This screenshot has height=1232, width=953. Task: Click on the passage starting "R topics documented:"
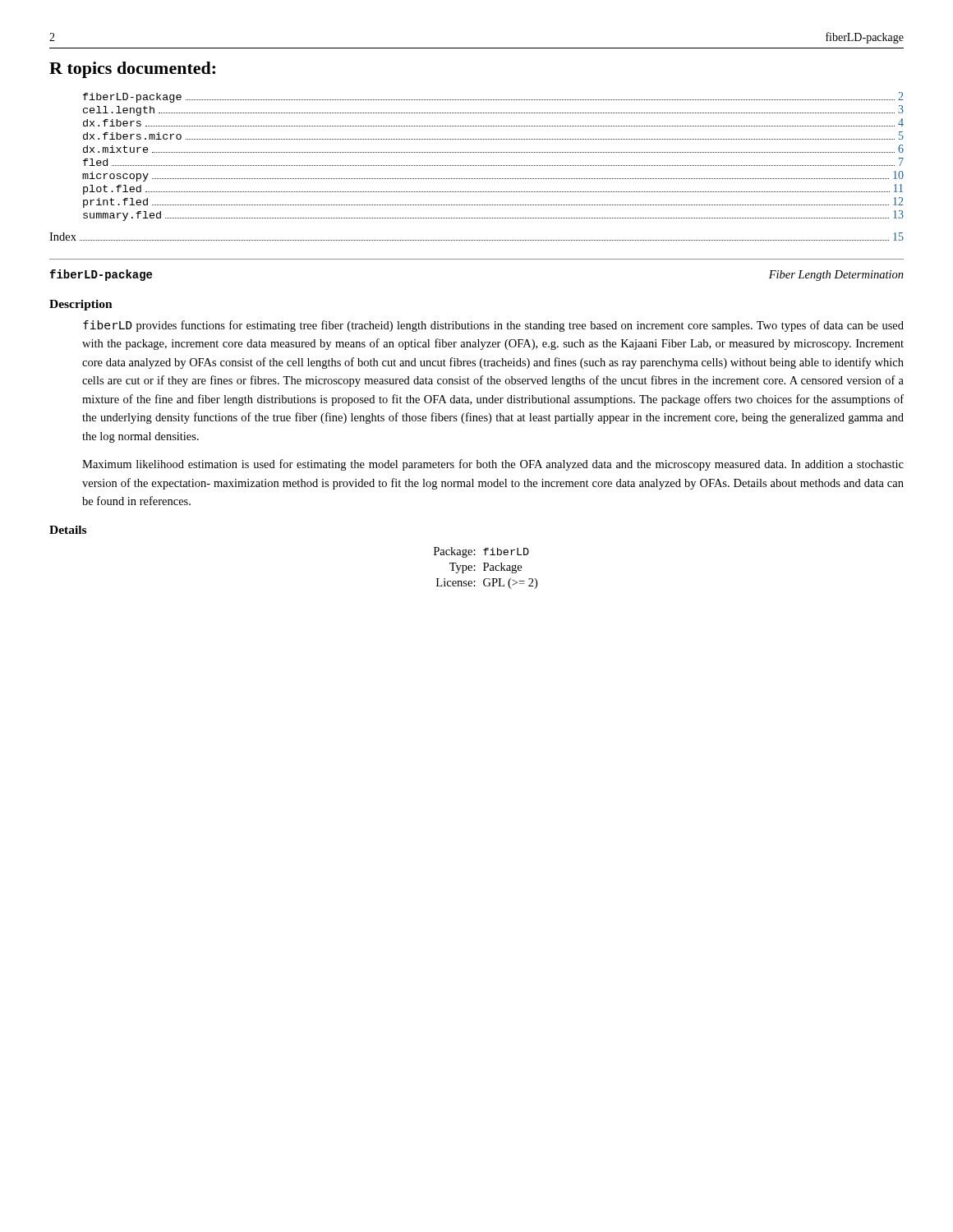click(132, 70)
